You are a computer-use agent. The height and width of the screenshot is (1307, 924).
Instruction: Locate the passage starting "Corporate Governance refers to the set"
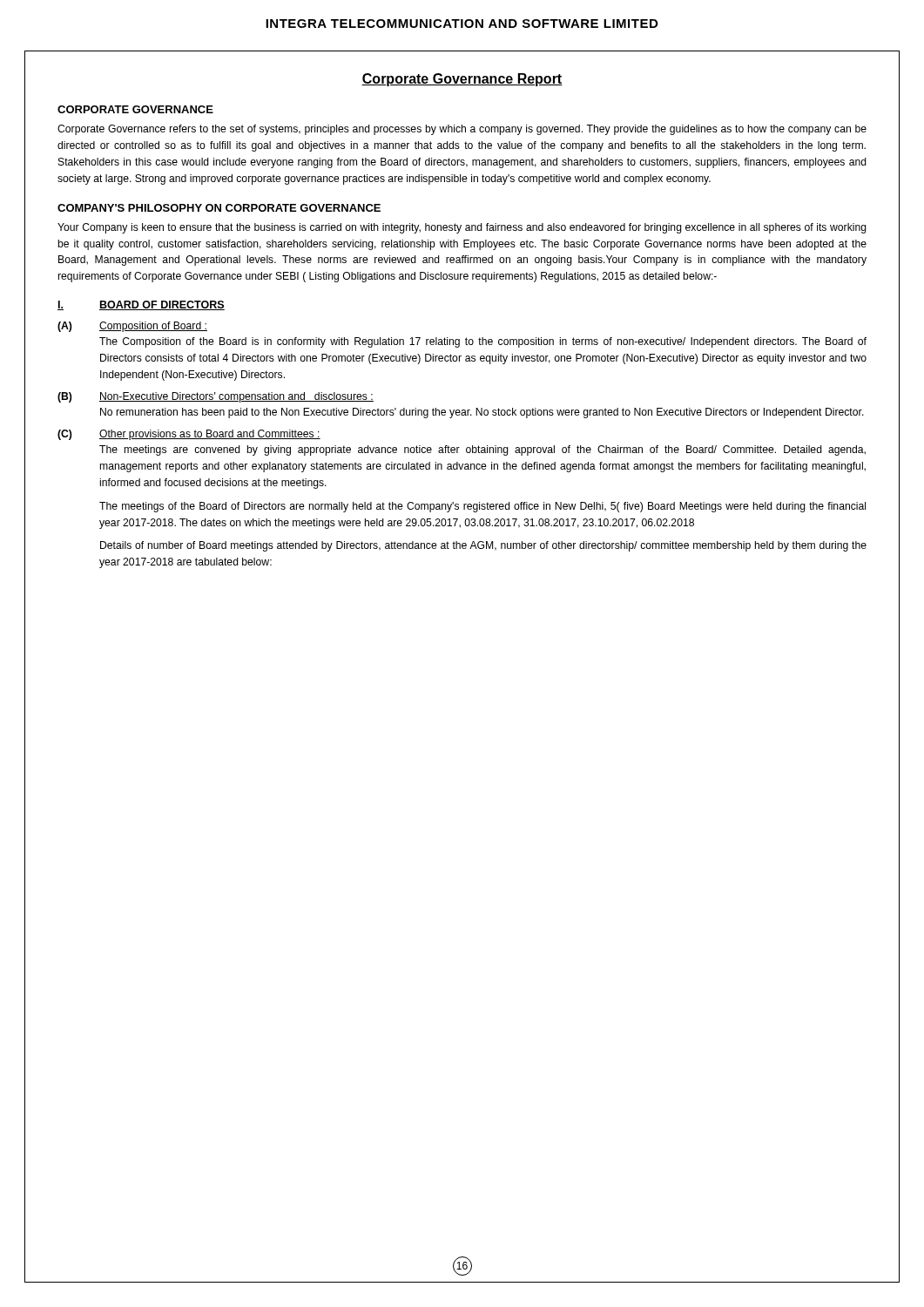(x=462, y=154)
